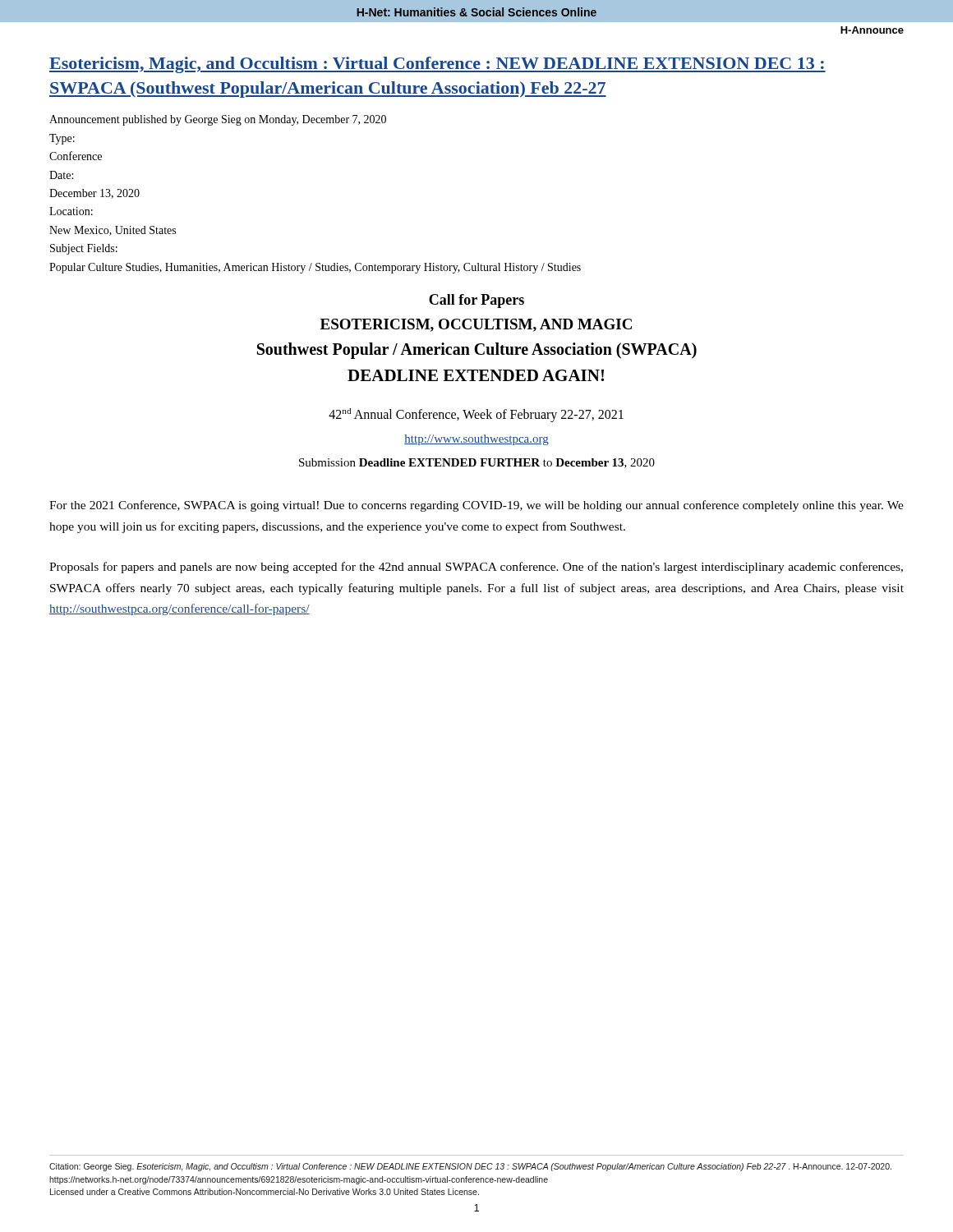This screenshot has width=953, height=1232.
Task: Navigate to the text block starting "For the 2021 Conference,"
Action: (x=476, y=516)
